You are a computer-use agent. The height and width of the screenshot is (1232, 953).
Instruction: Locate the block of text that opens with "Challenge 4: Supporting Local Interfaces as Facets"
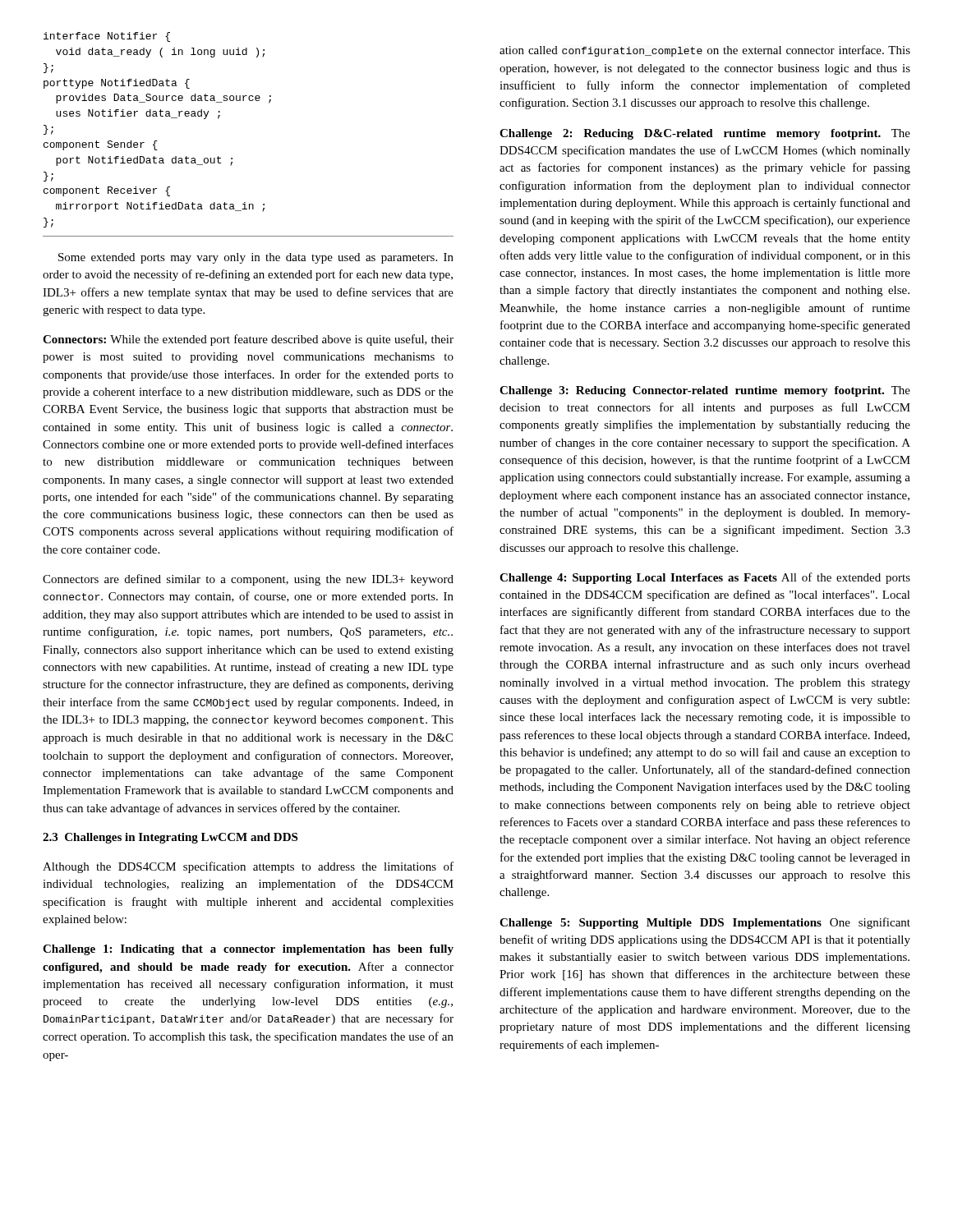[x=705, y=735]
